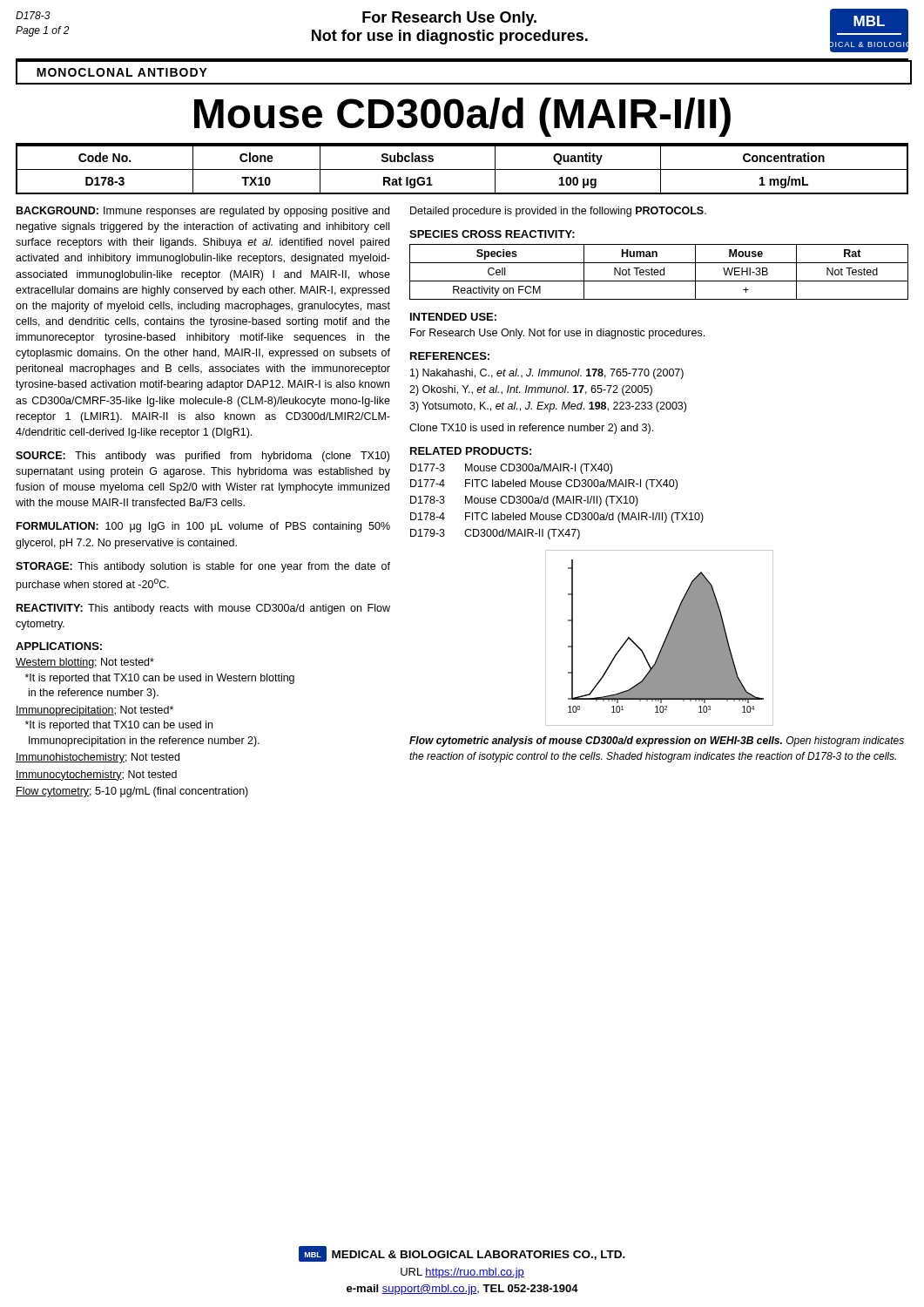Navigate to the element starting "2) Okoshi, Y., et al., Int. Immunol. 17,"
Image resolution: width=924 pixels, height=1307 pixels.
[x=531, y=389]
